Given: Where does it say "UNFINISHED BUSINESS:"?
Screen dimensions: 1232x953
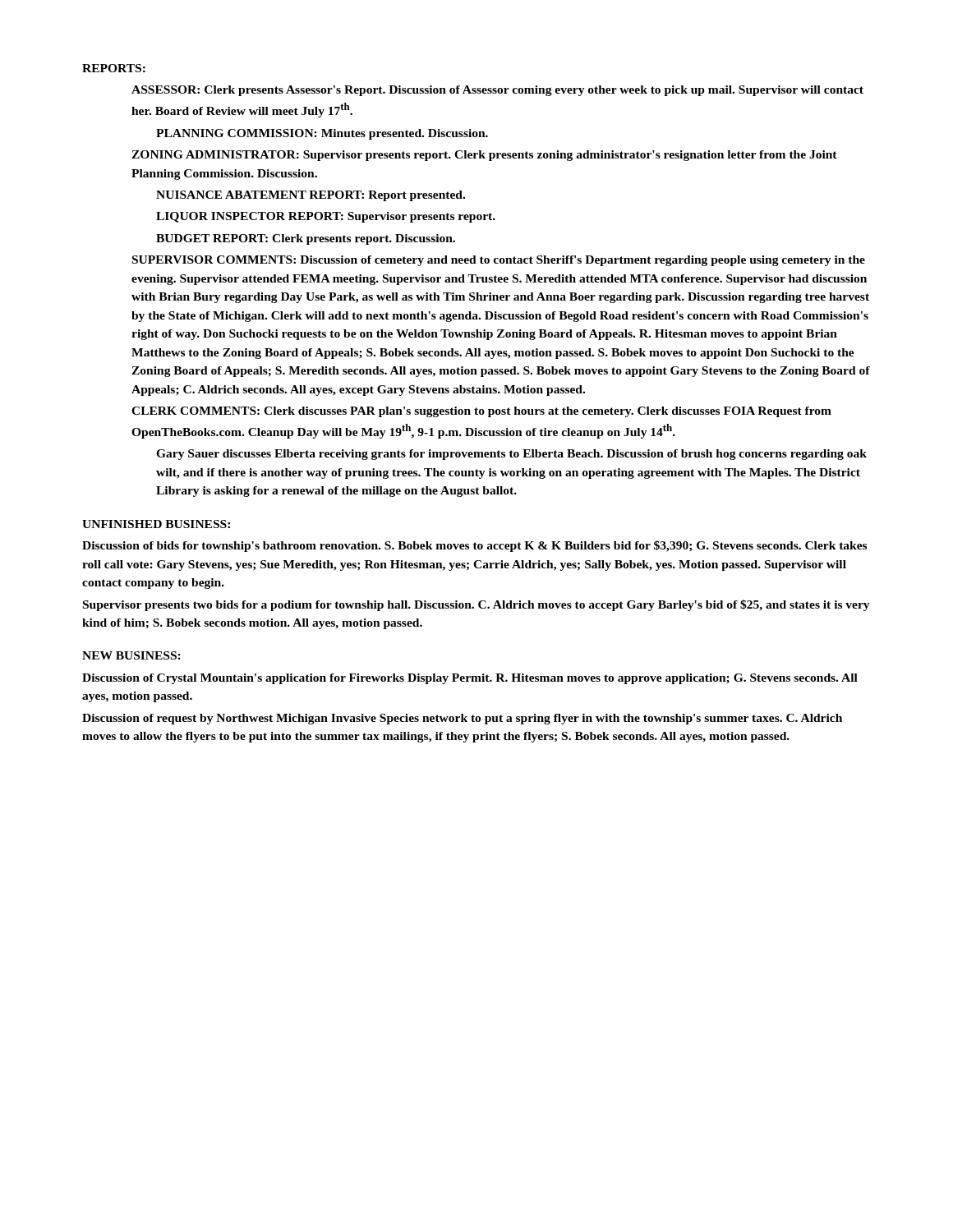Looking at the screenshot, I should coord(157,524).
